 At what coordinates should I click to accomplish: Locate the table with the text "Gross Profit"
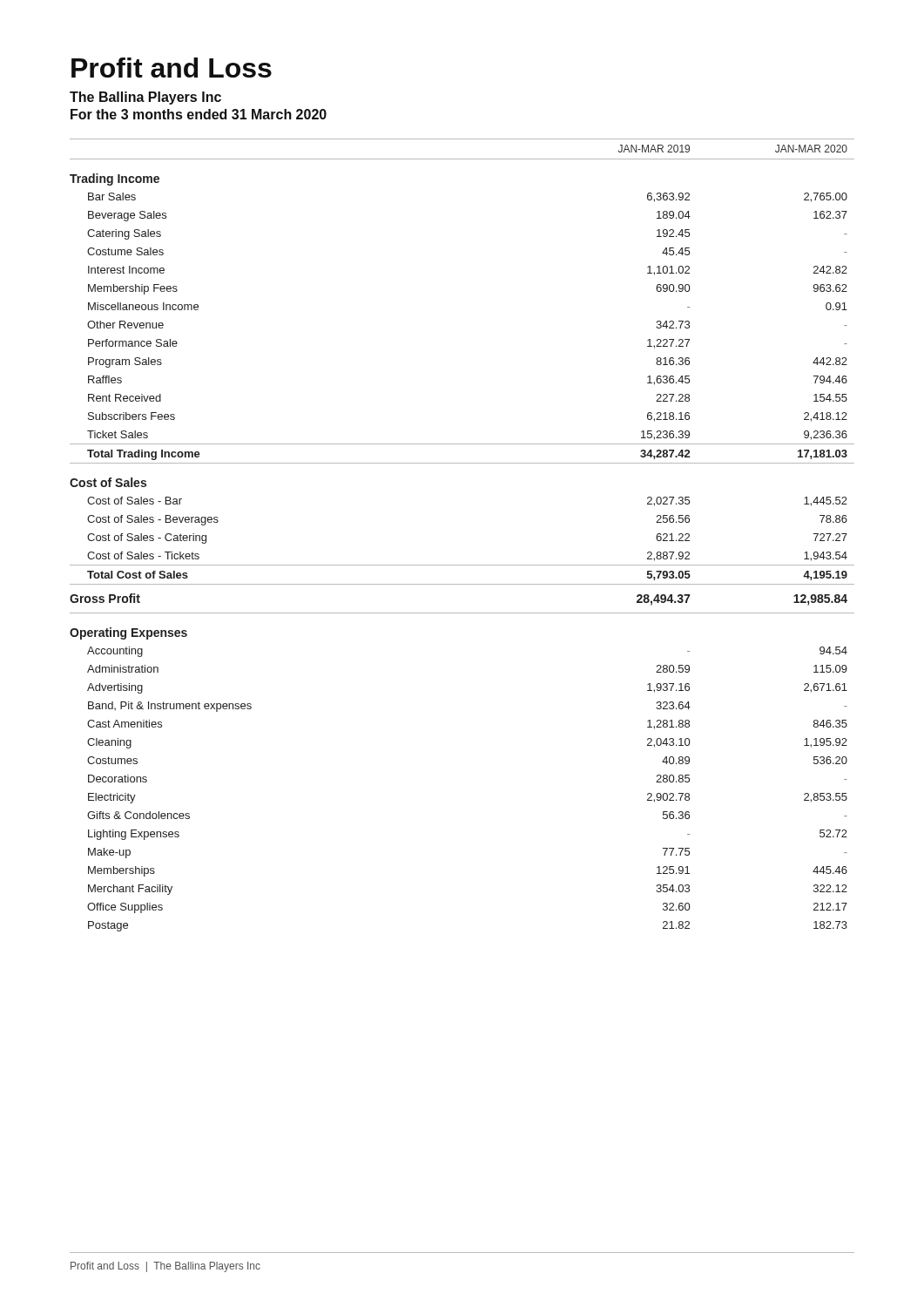point(462,536)
